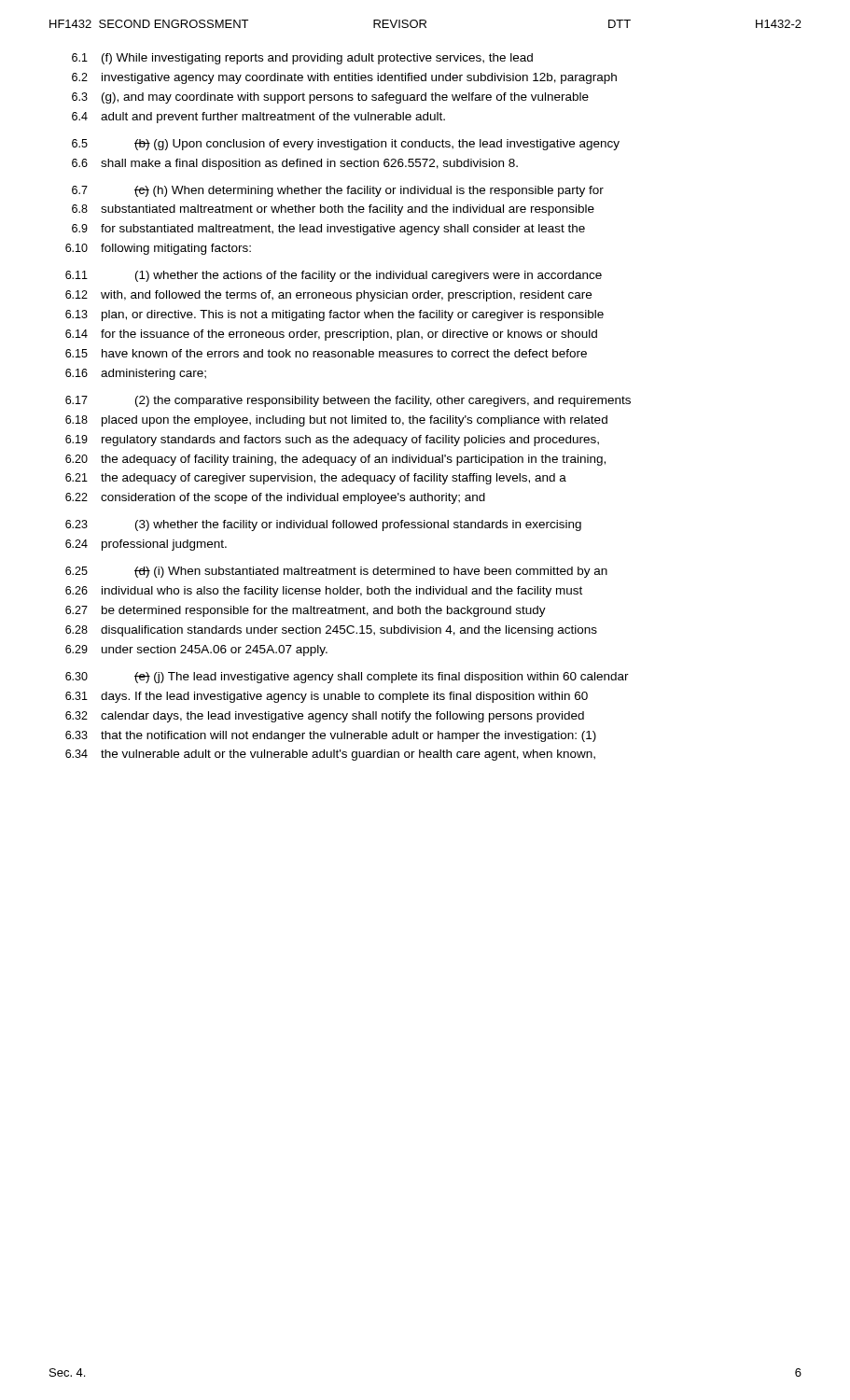Select the passage starting "29 under section 245A.06 or"
Image resolution: width=850 pixels, height=1400 pixels.
click(x=196, y=651)
